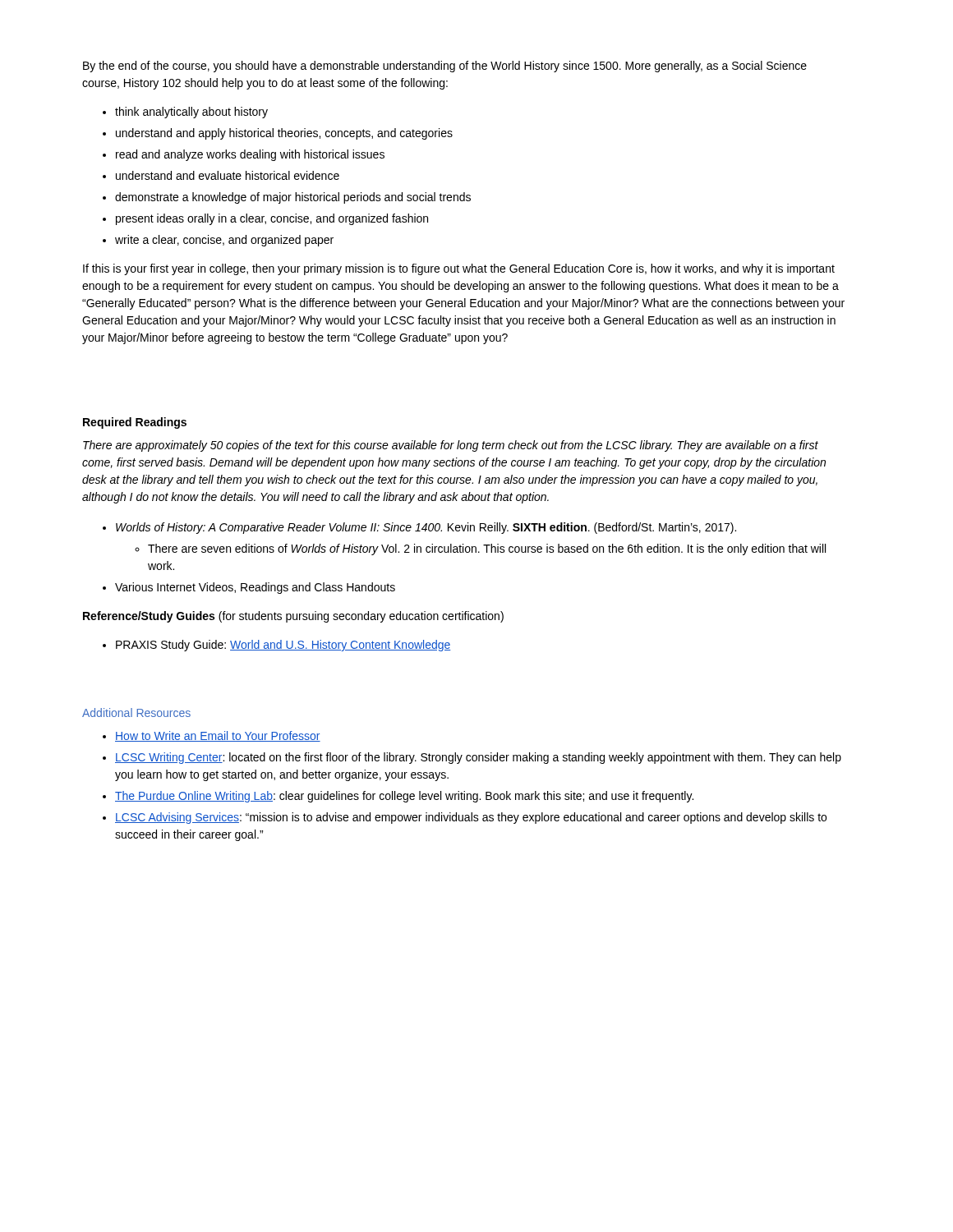Select the passage starting "read and analyze works dealing with historical issues"
The image size is (953, 1232).
(x=250, y=155)
